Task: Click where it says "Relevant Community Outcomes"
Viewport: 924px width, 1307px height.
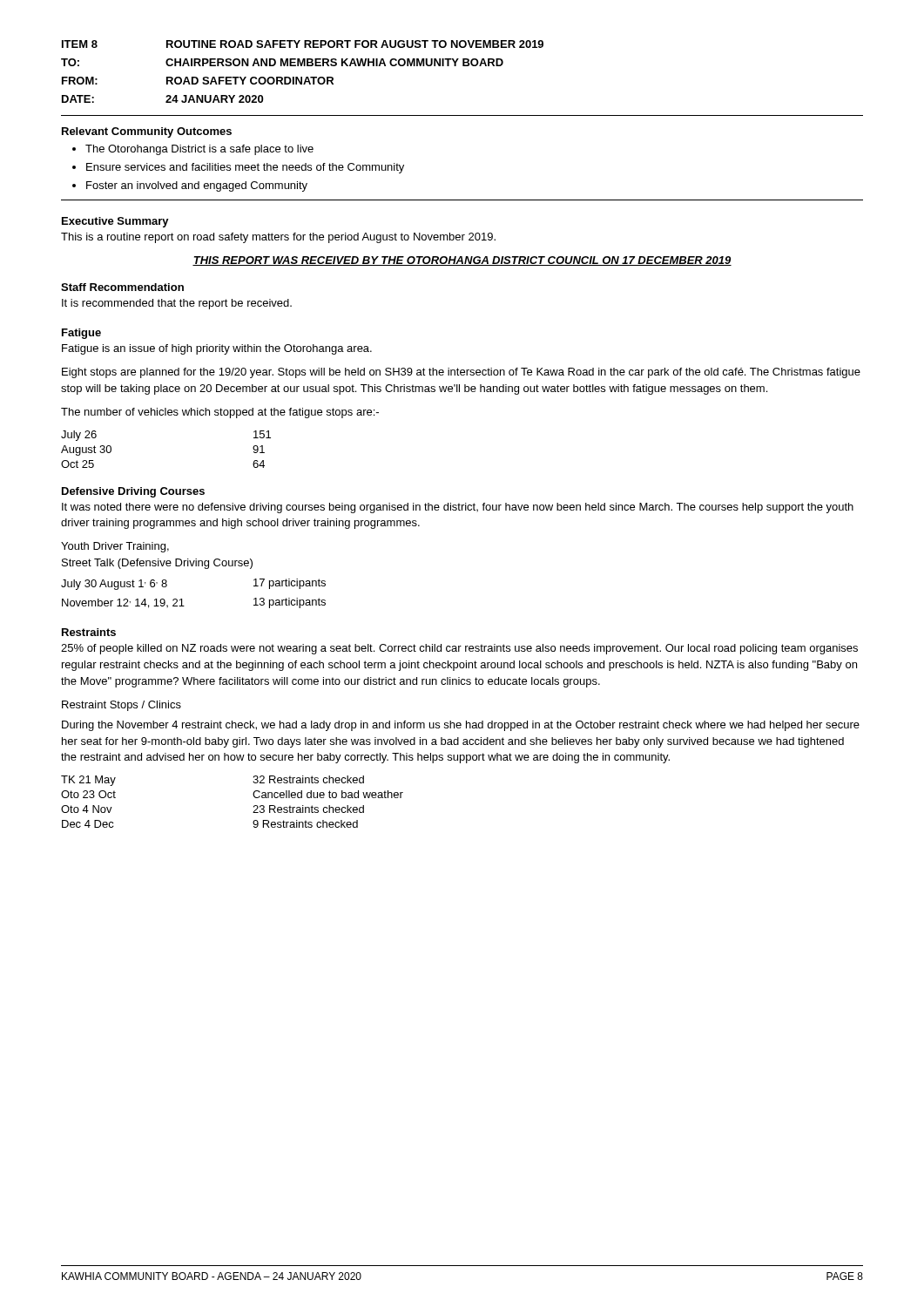Action: coord(147,131)
